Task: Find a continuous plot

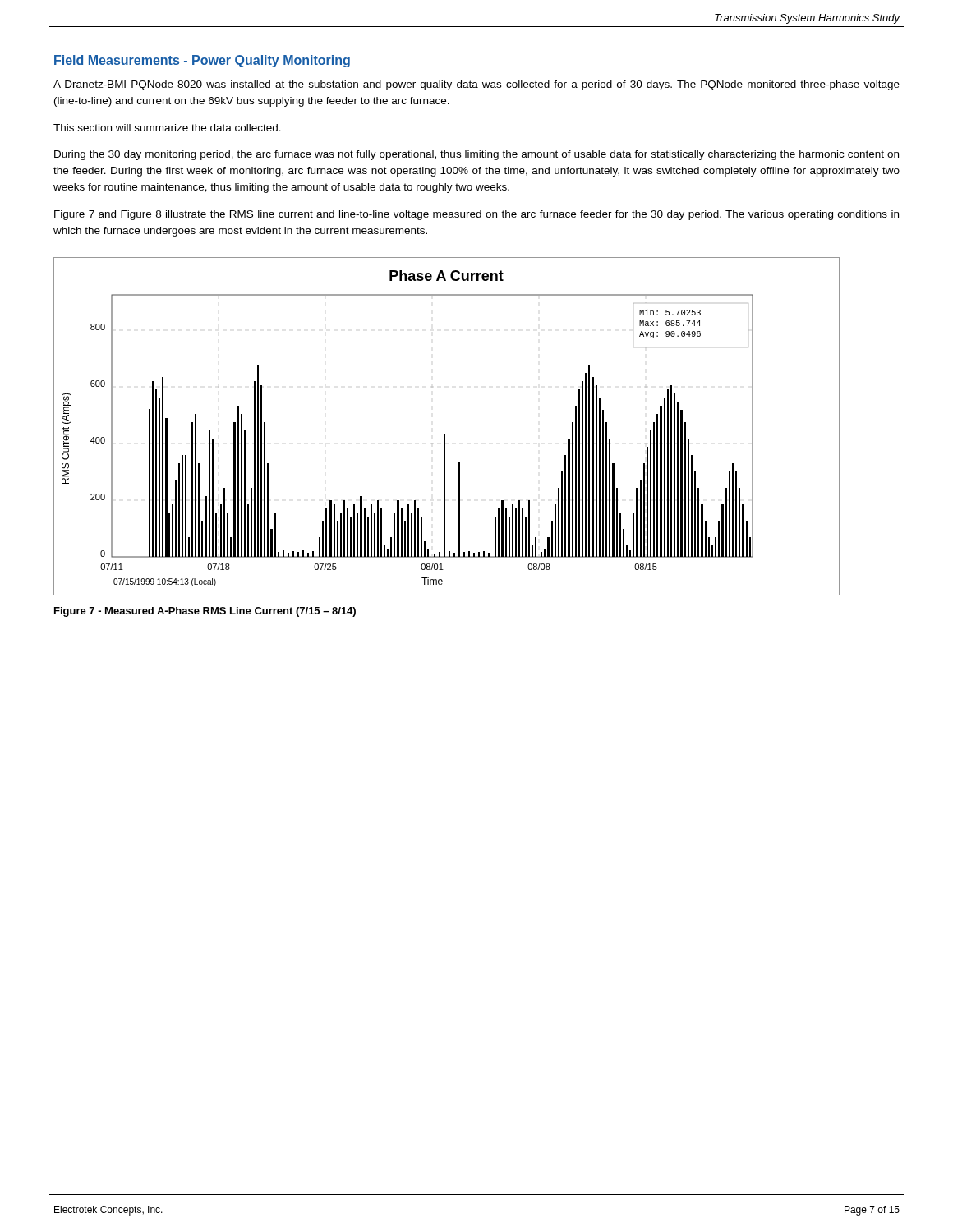Action: (446, 426)
